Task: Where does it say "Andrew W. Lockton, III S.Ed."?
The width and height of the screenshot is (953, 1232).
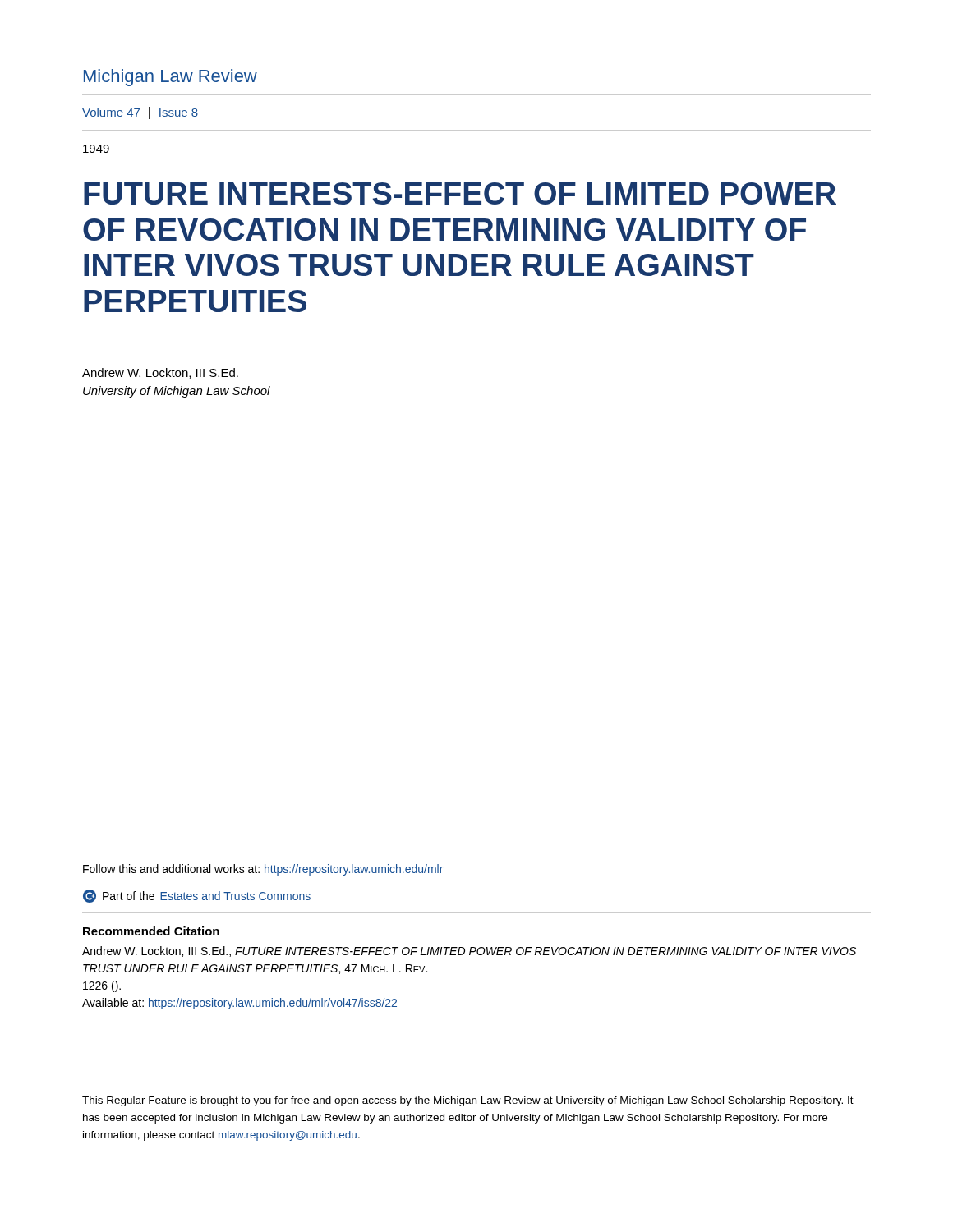Action: [161, 372]
